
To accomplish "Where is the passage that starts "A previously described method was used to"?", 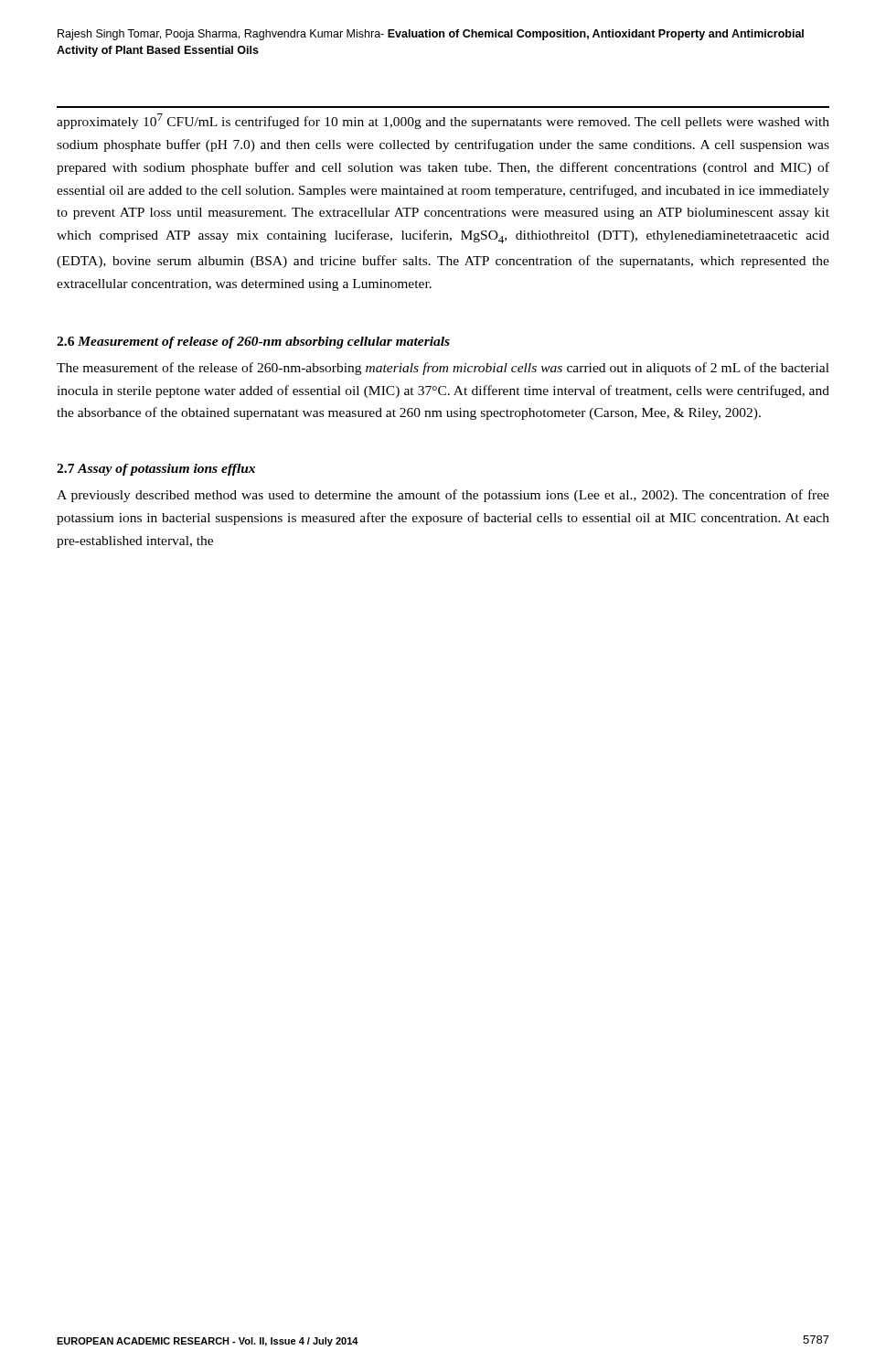I will pyautogui.click(x=443, y=517).
